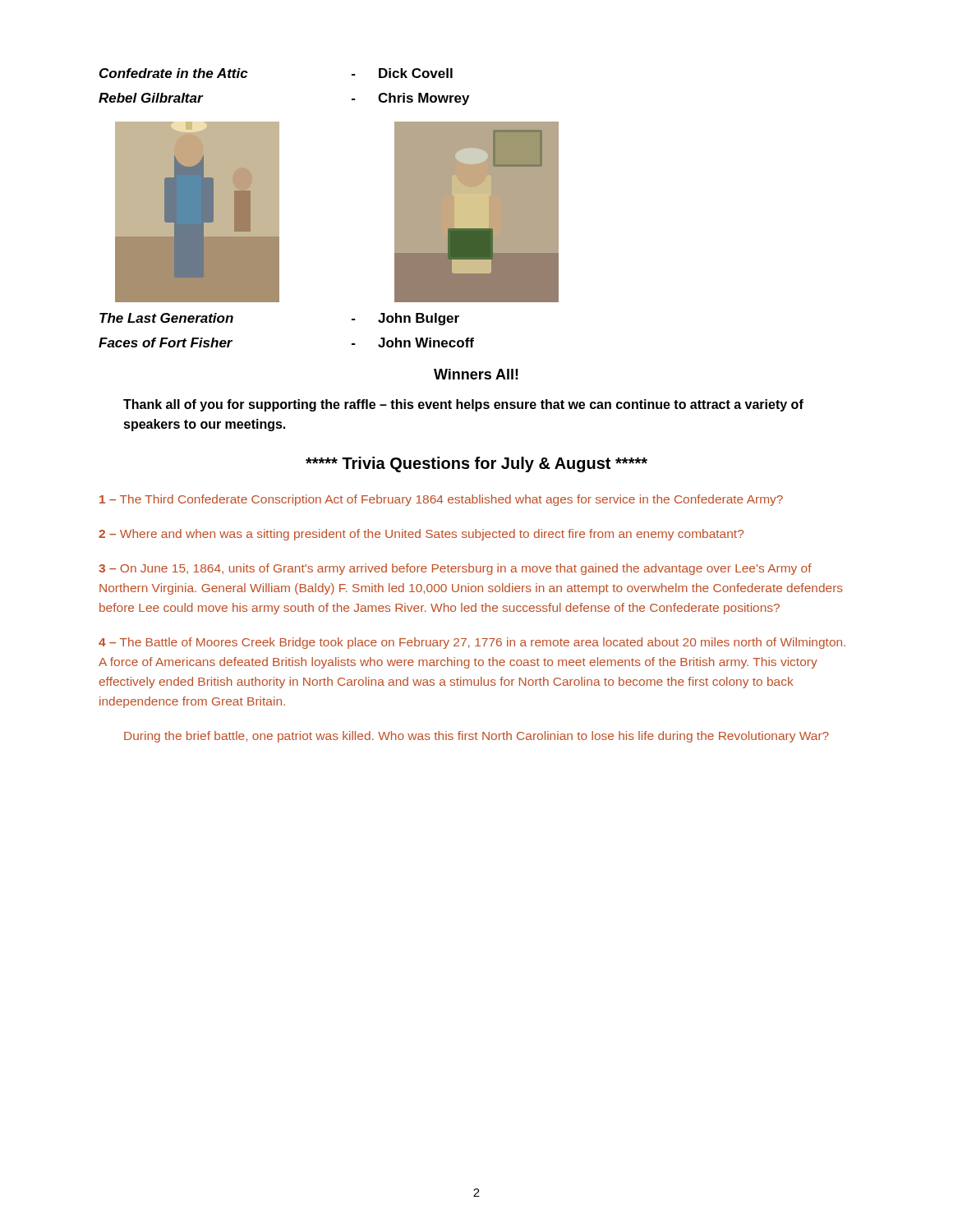Find the list item that reads "The Last Generation - John Bulger"
This screenshot has width=953, height=1232.
pos(345,319)
